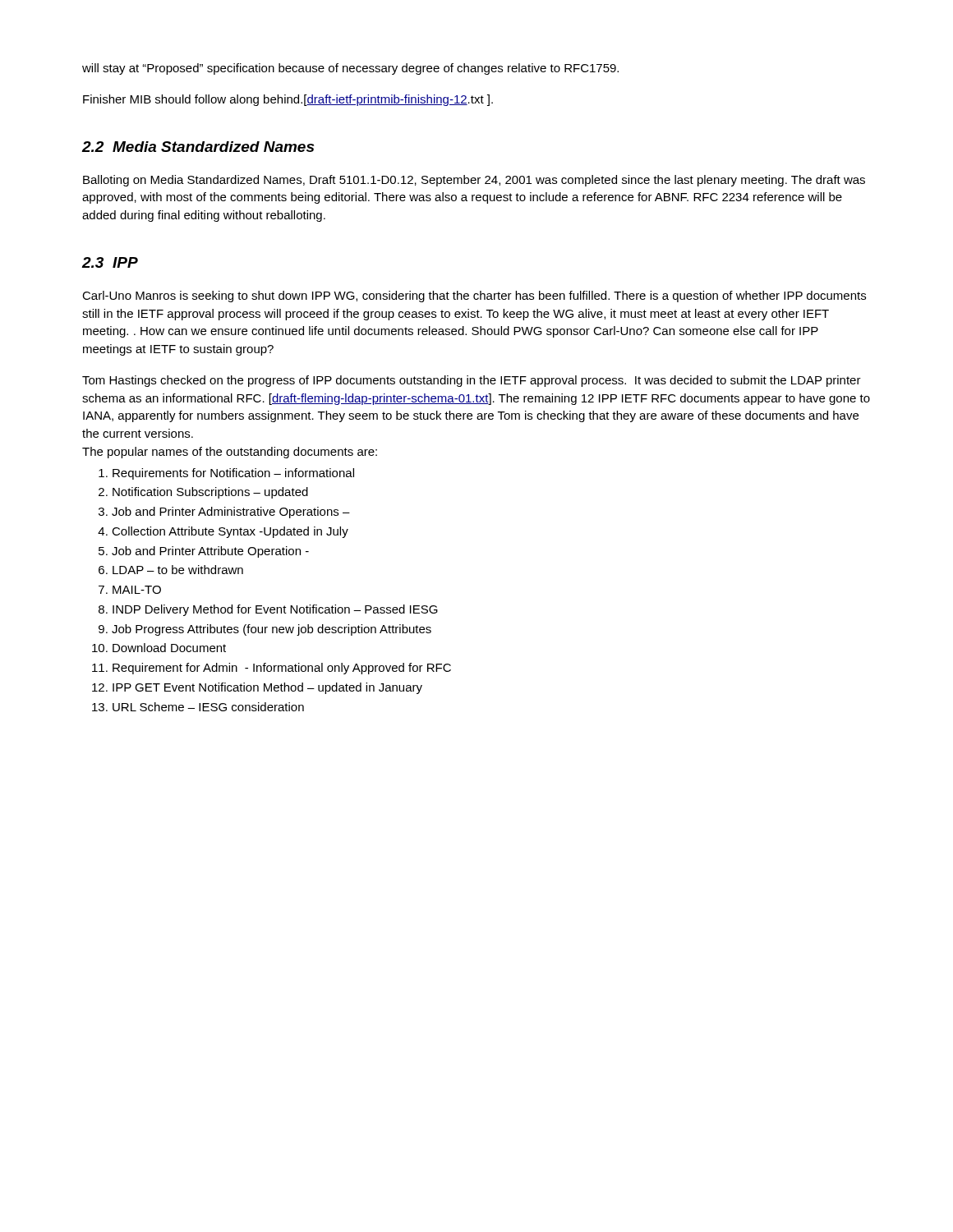
Task: Select the text starting "LDAP – to be"
Action: point(178,570)
